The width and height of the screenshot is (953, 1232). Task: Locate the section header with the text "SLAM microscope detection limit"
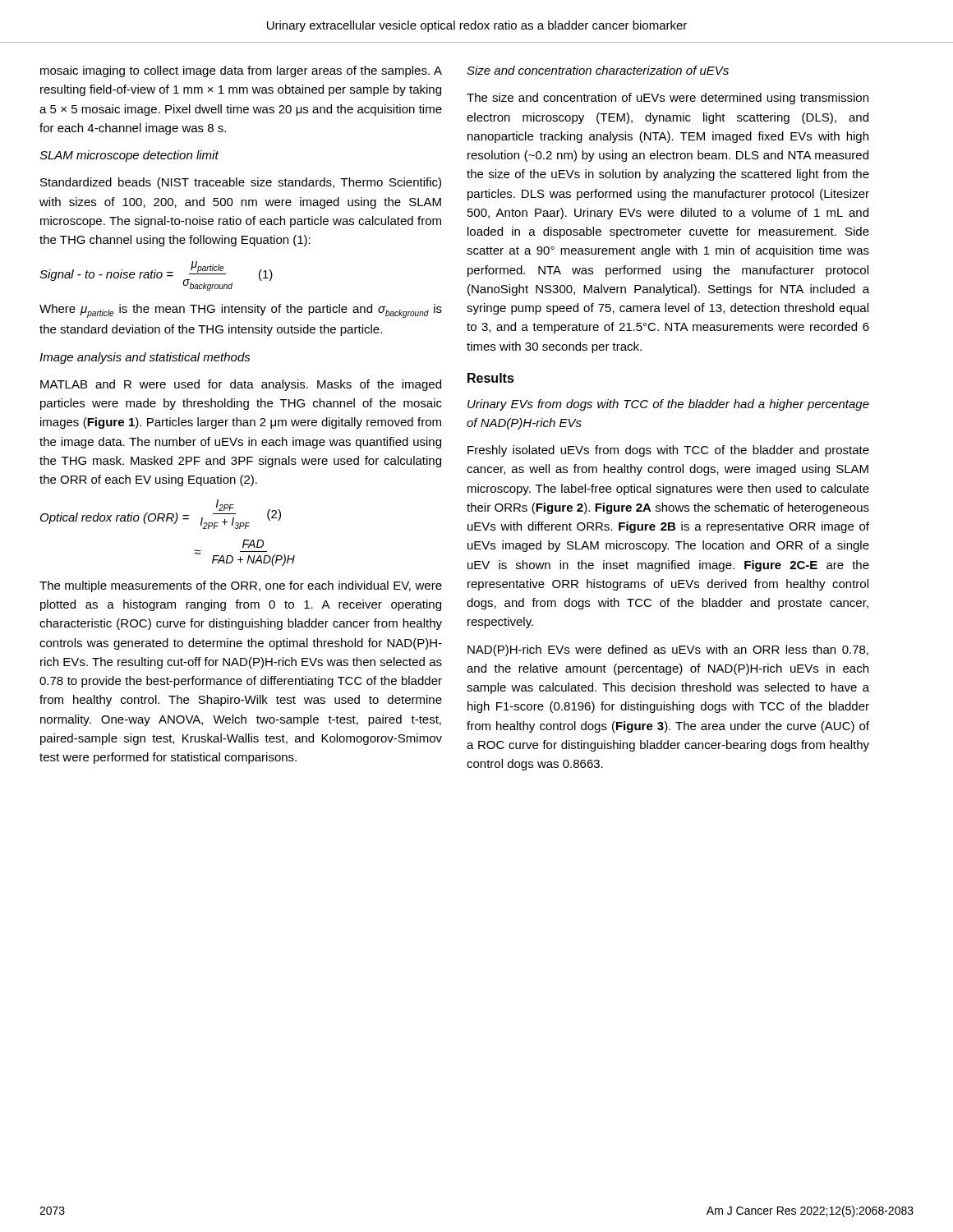point(129,156)
